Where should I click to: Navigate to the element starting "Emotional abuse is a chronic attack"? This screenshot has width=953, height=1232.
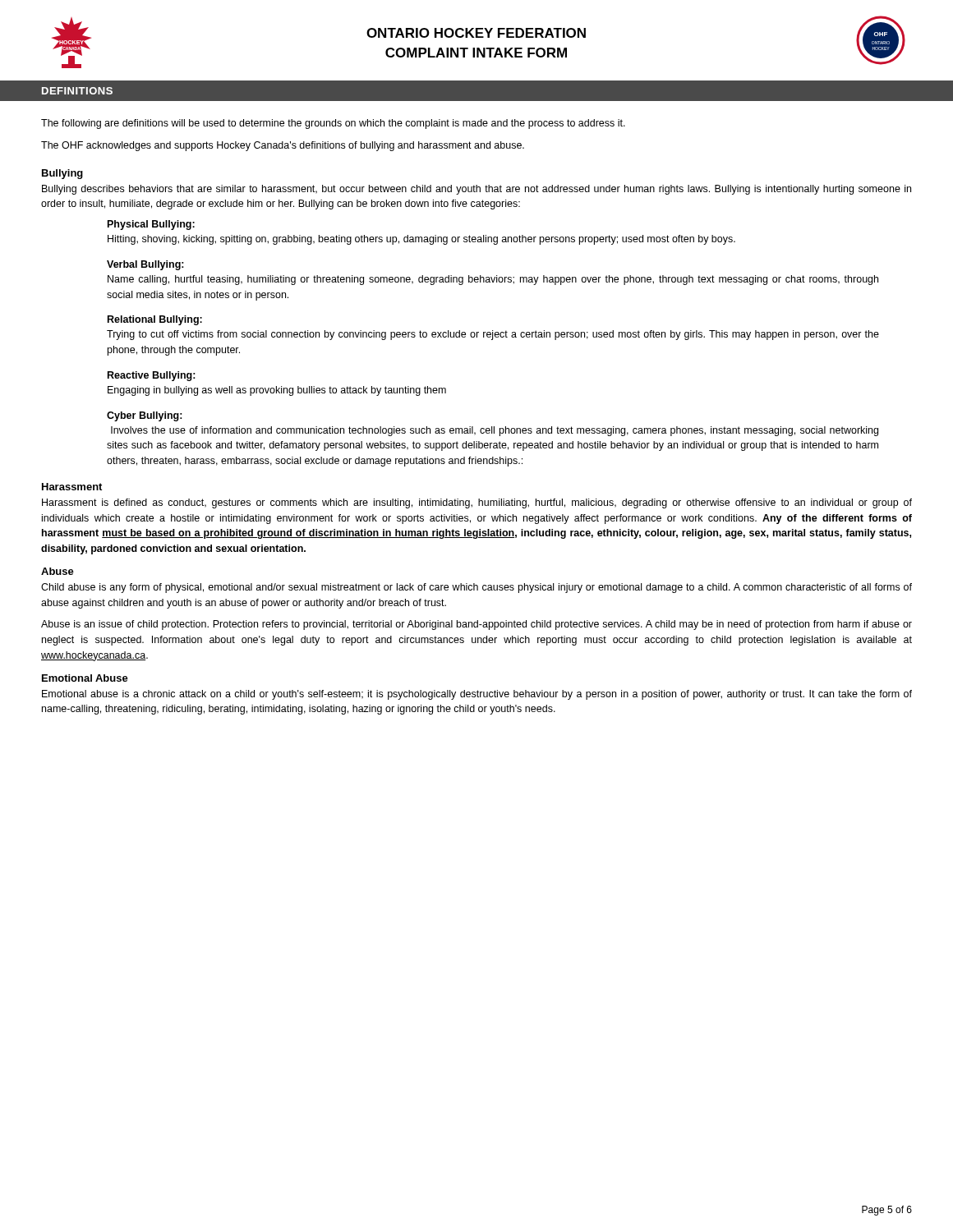pos(476,701)
